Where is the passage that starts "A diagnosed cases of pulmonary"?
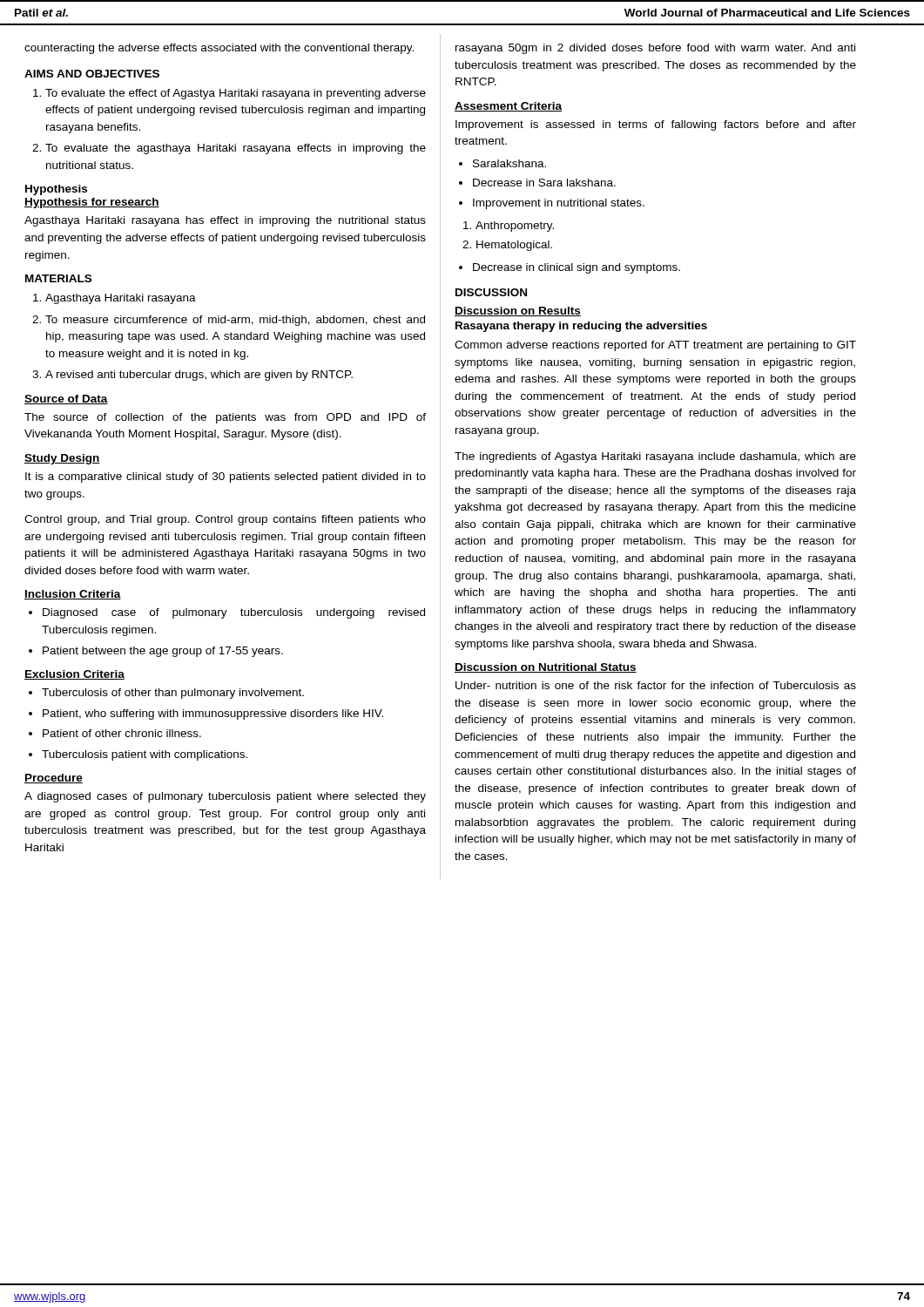924x1307 pixels. (225, 822)
